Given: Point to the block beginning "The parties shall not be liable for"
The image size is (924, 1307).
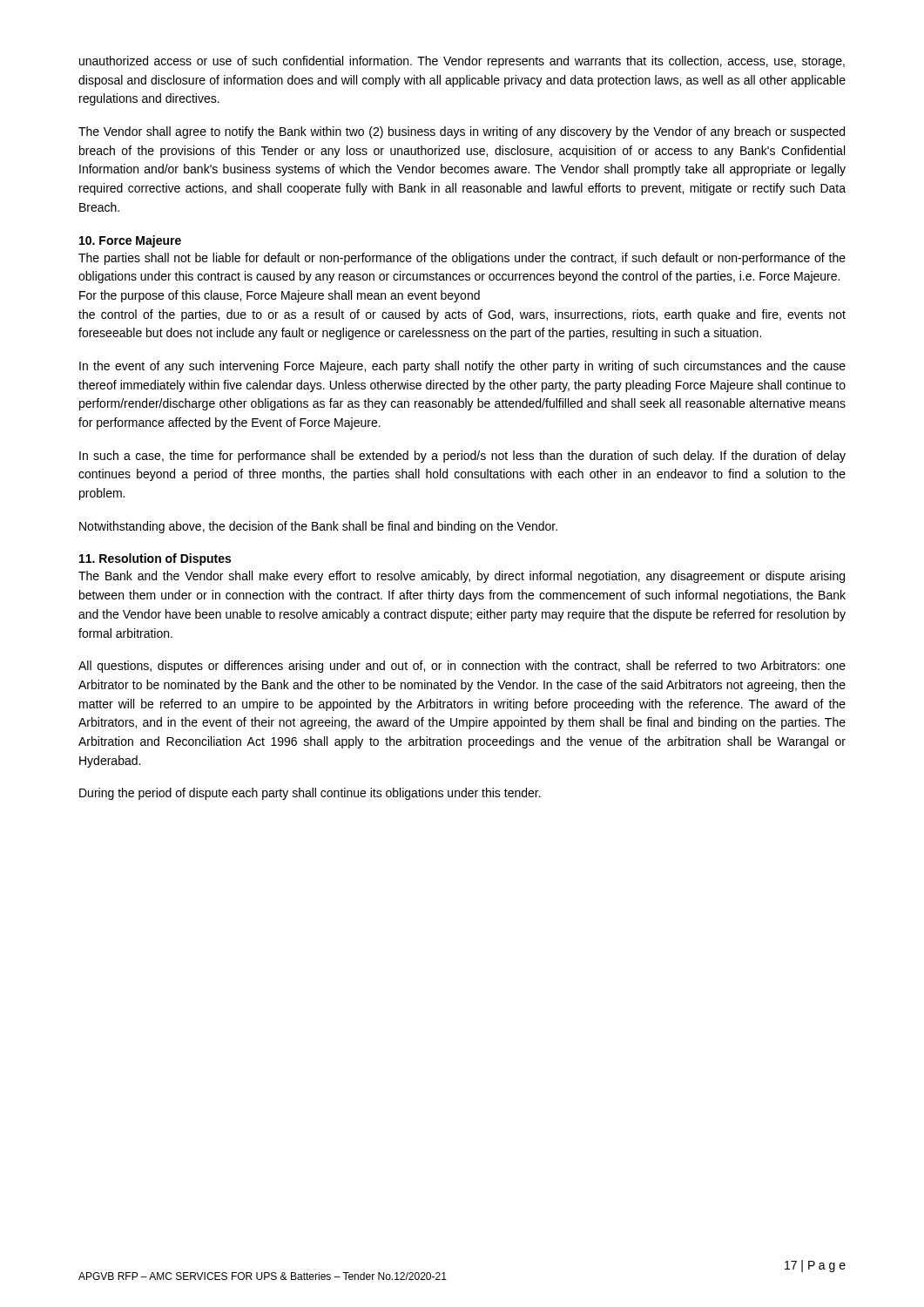Looking at the screenshot, I should tap(462, 295).
